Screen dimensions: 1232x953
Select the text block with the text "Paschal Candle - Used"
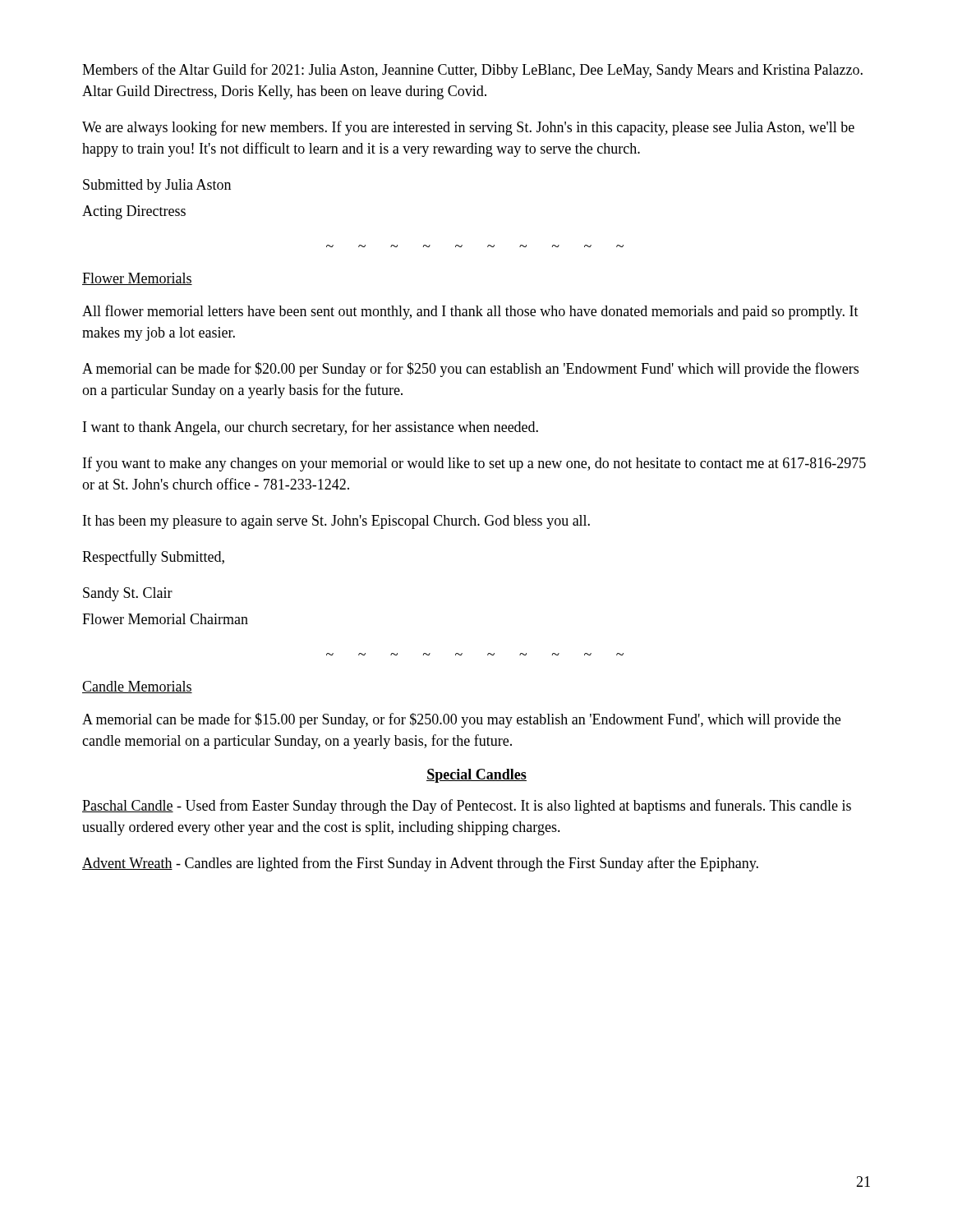point(467,816)
